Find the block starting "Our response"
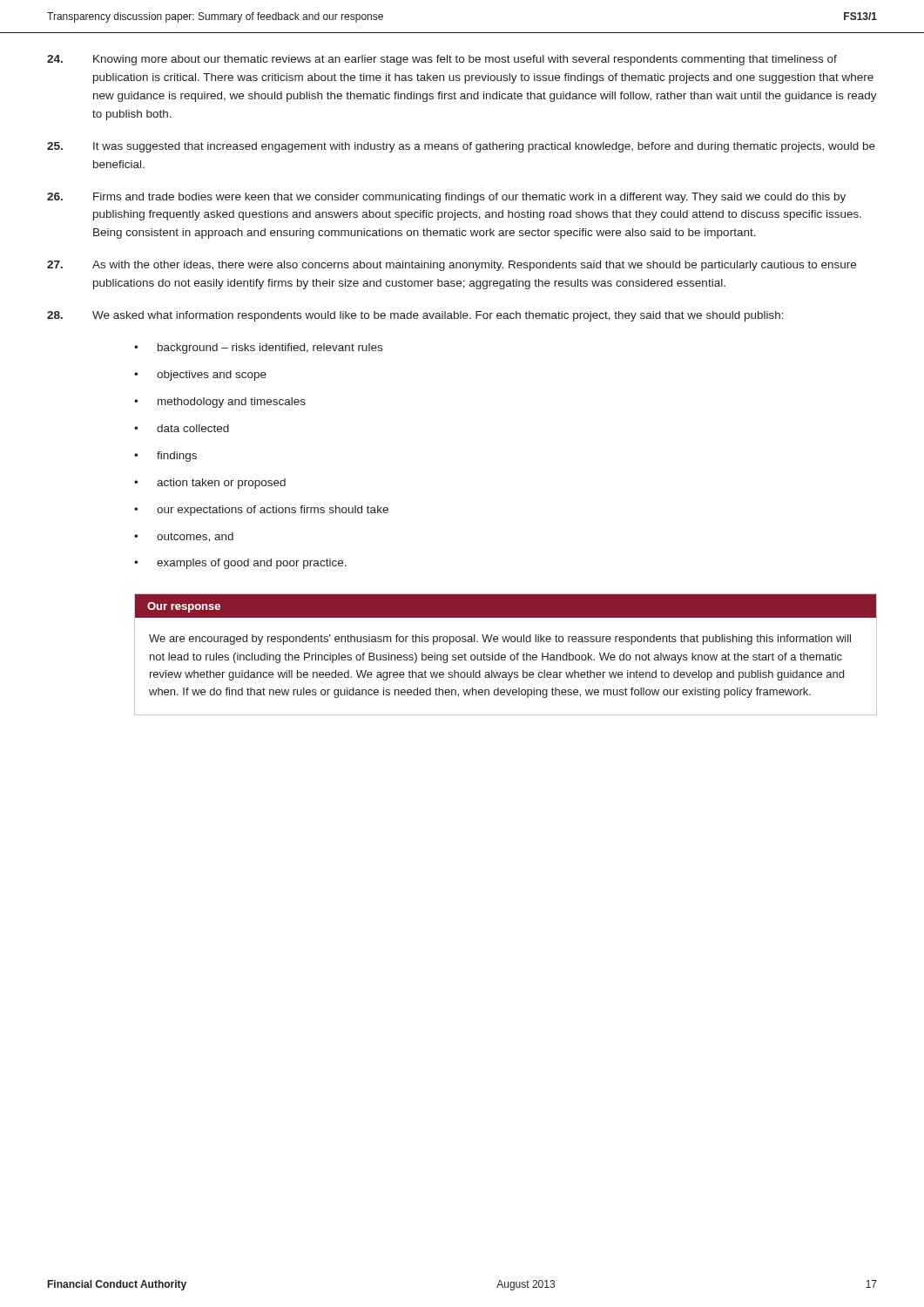924x1307 pixels. coord(184,606)
